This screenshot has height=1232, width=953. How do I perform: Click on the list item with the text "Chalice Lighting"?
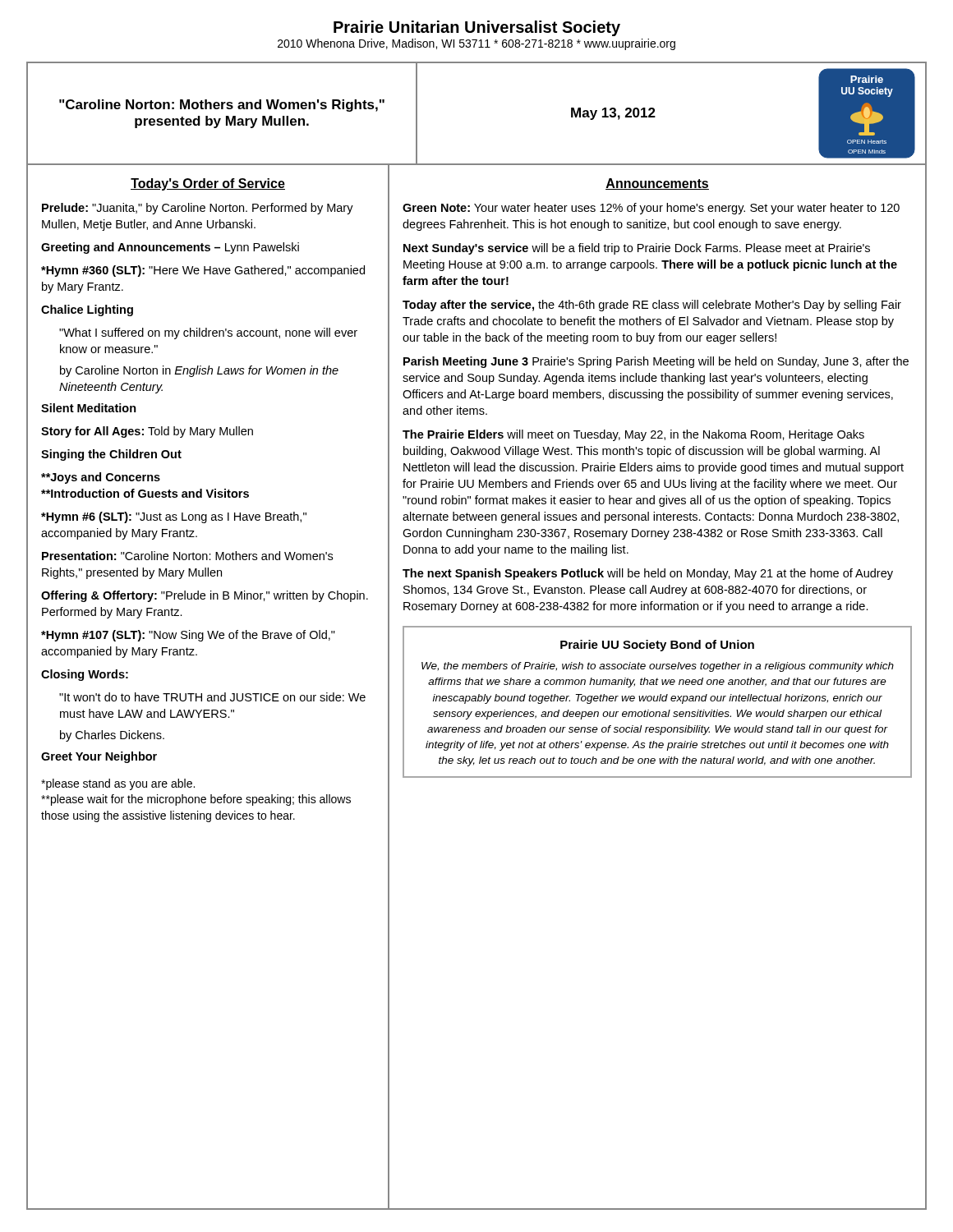[87, 310]
